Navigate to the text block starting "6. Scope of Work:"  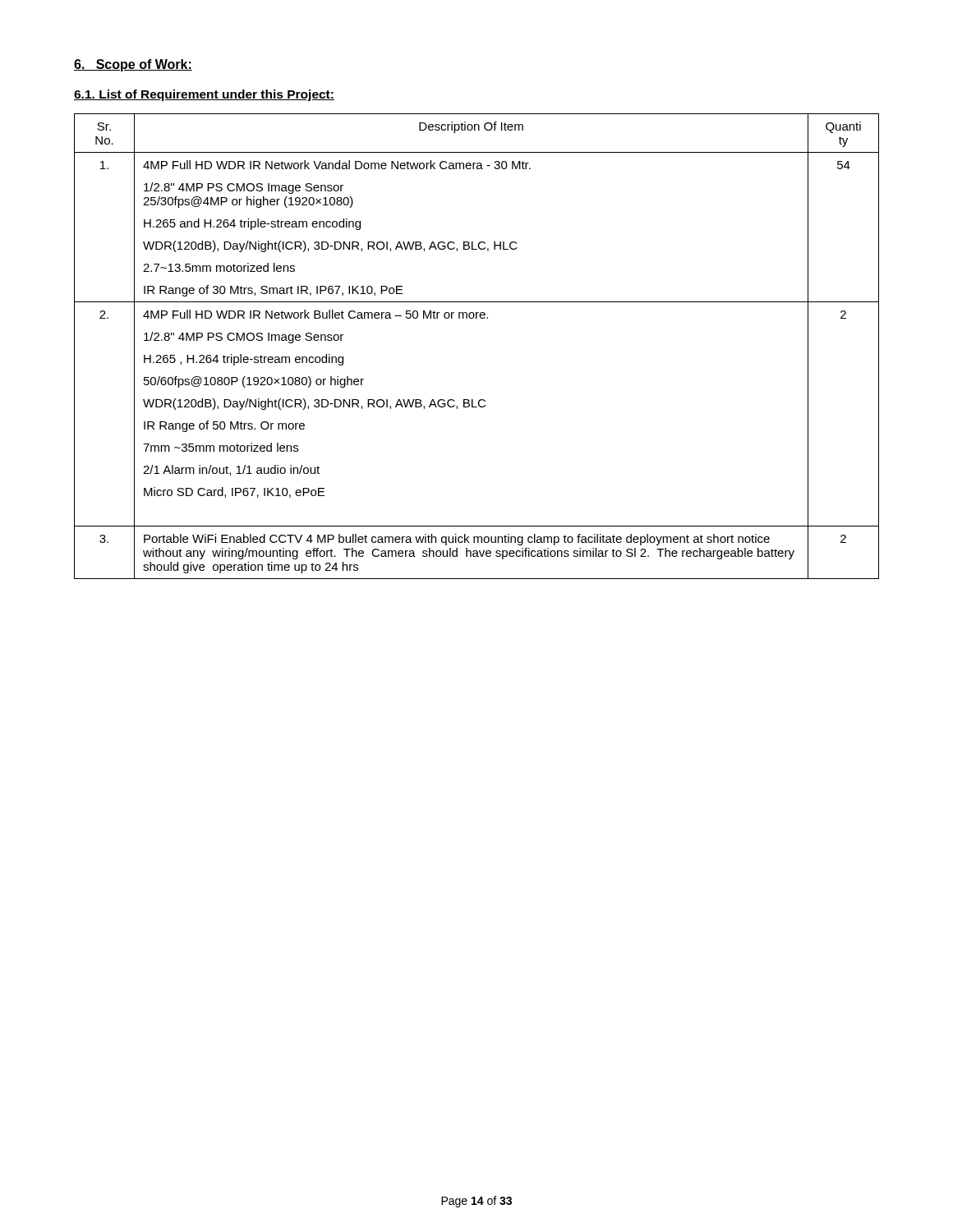point(133,64)
